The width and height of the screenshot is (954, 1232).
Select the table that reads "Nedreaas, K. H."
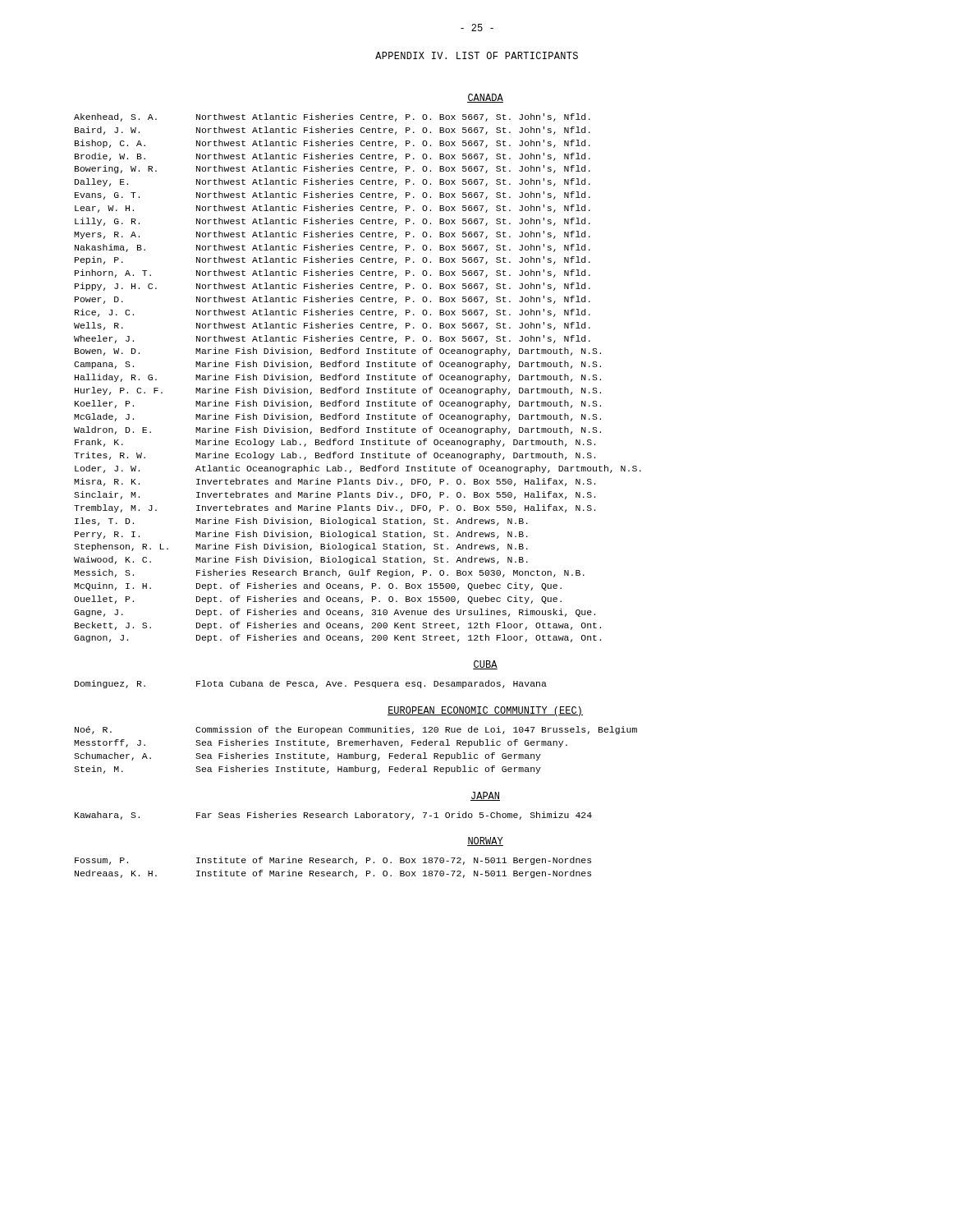tap(485, 868)
